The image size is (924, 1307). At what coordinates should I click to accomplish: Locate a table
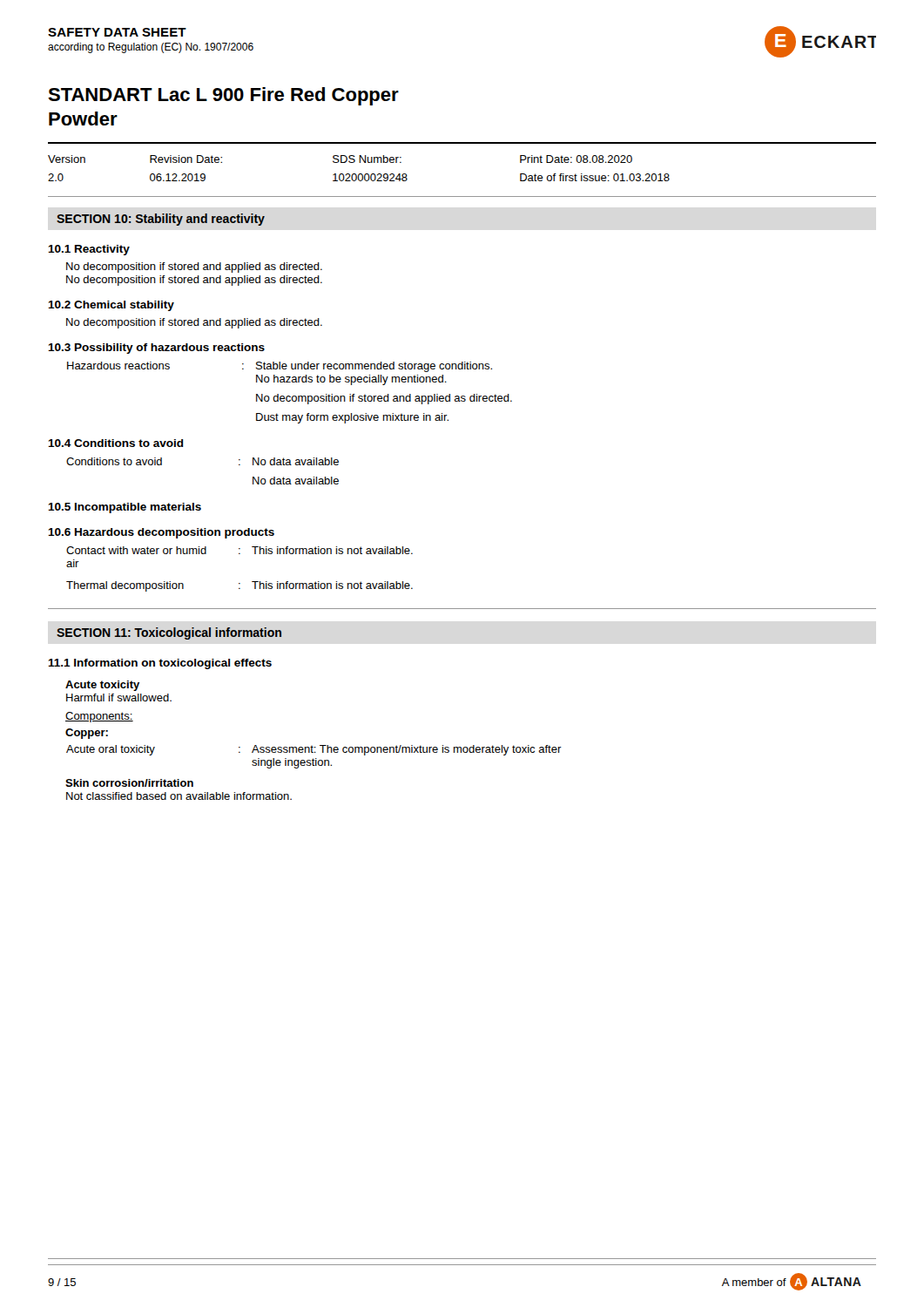click(x=462, y=168)
